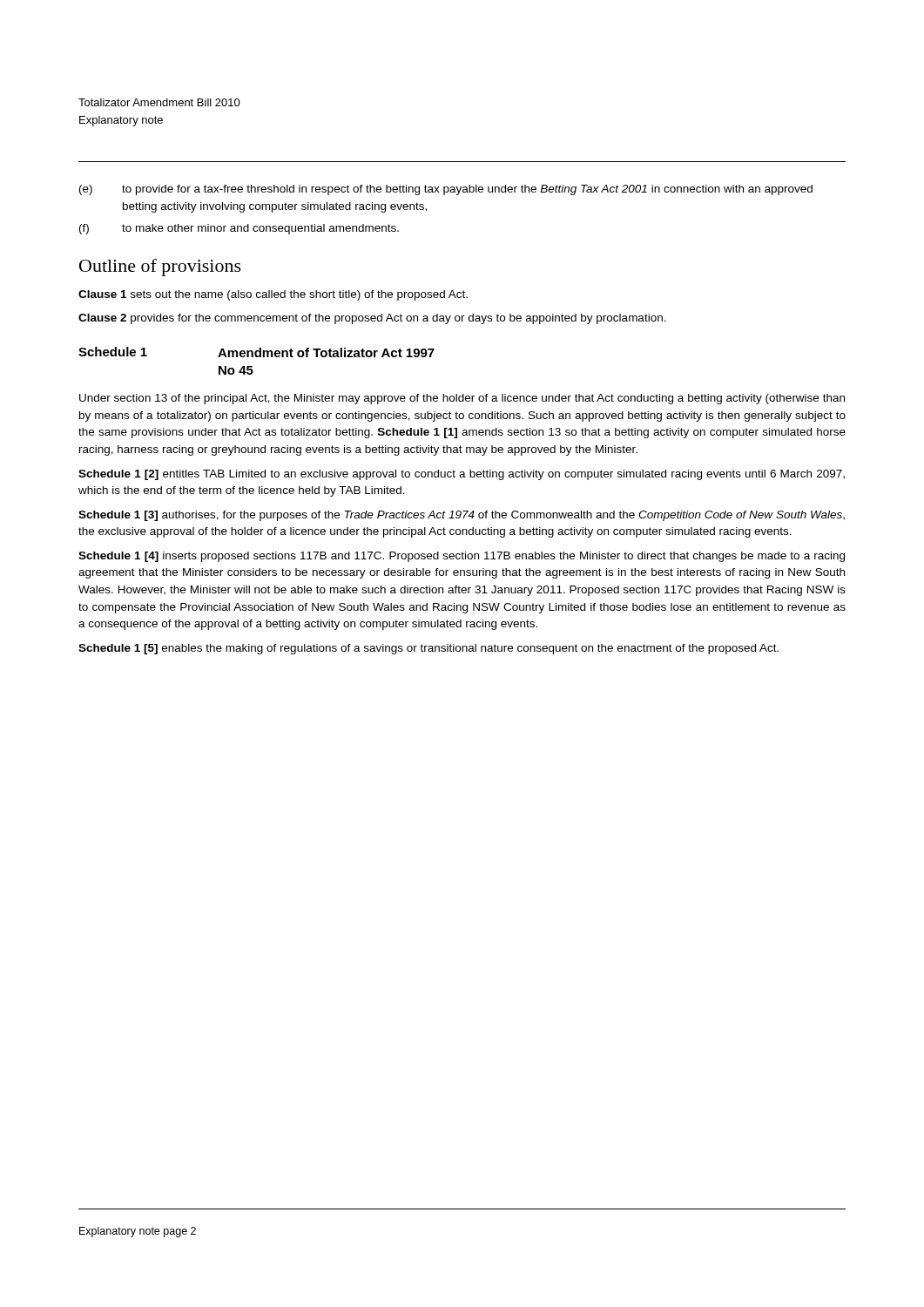The width and height of the screenshot is (924, 1307).
Task: Point to the block beginning "Clause 2 provides"
Action: point(372,318)
